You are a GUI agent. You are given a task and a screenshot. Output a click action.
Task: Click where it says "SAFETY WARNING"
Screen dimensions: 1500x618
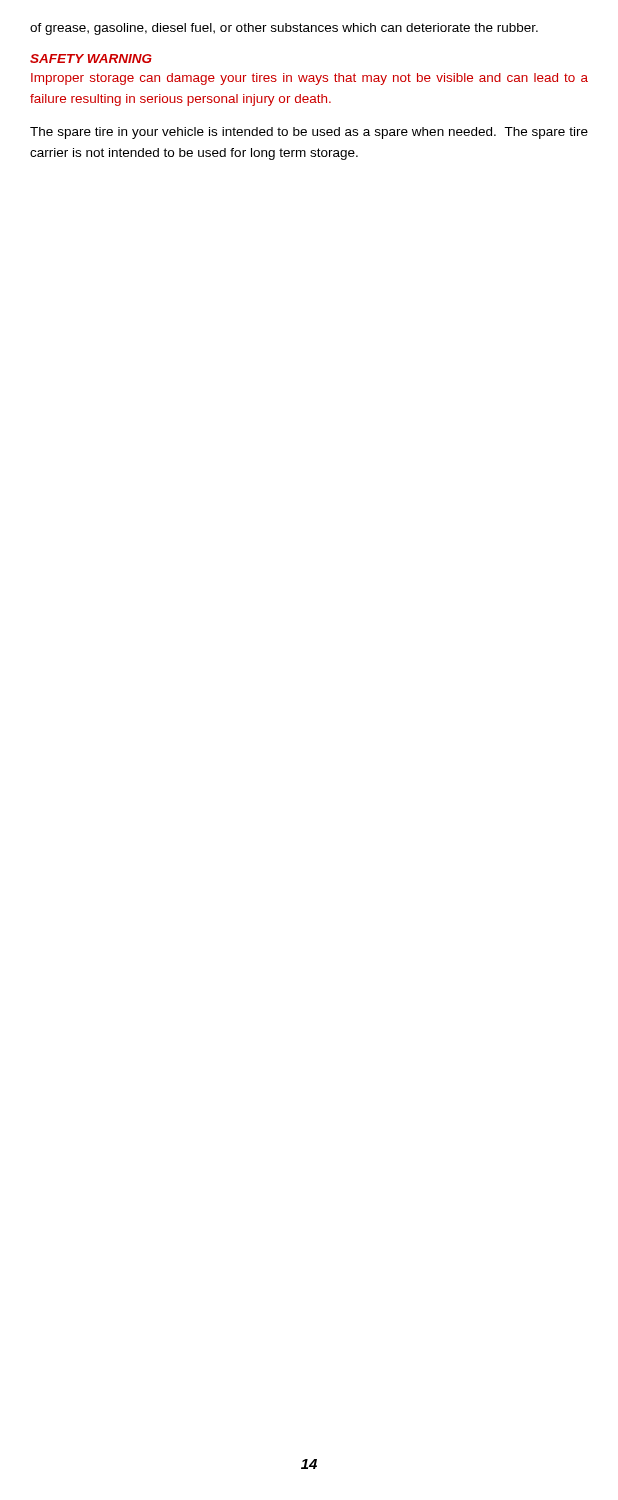(91, 58)
